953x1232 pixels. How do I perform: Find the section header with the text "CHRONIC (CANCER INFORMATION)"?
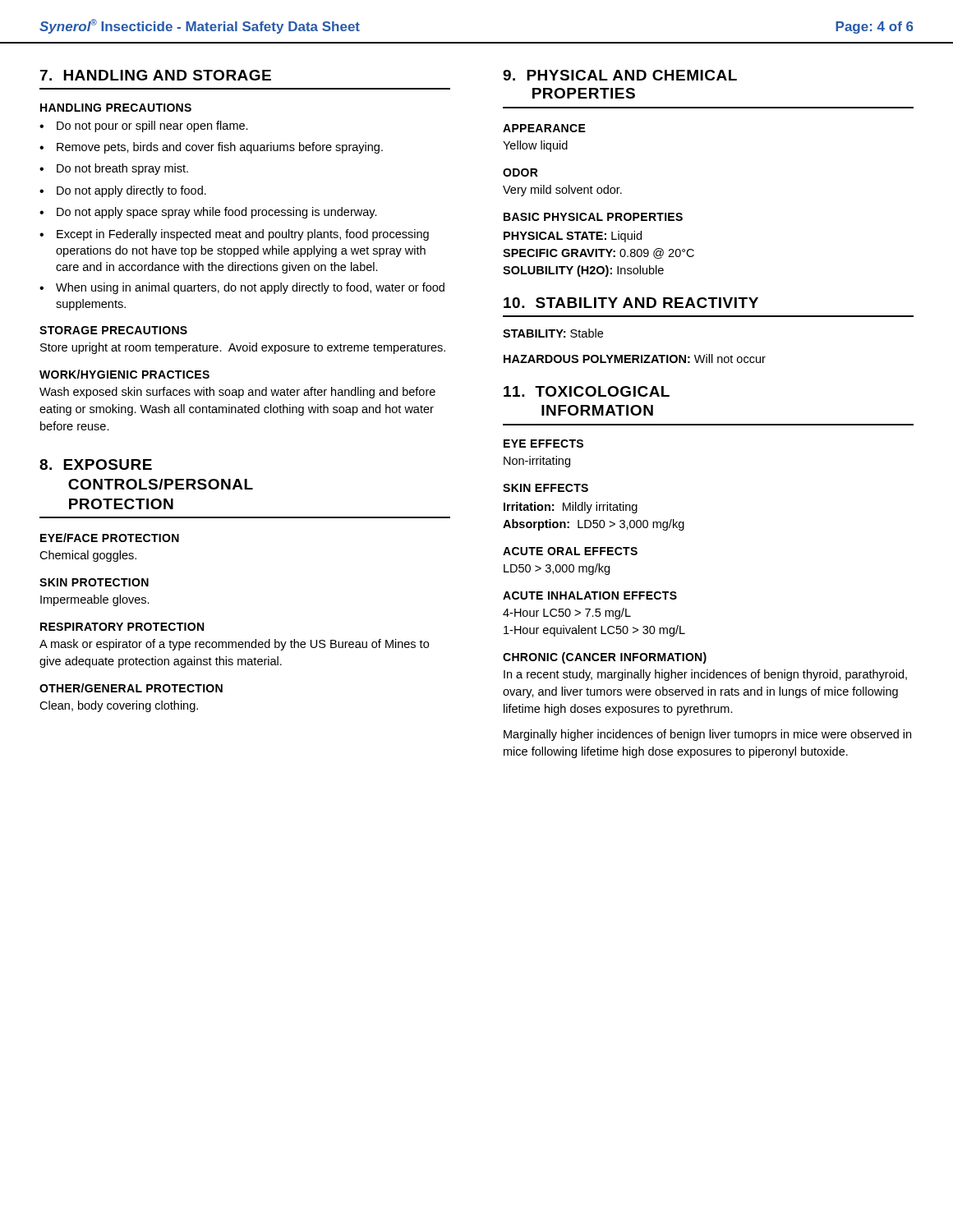pyautogui.click(x=708, y=657)
